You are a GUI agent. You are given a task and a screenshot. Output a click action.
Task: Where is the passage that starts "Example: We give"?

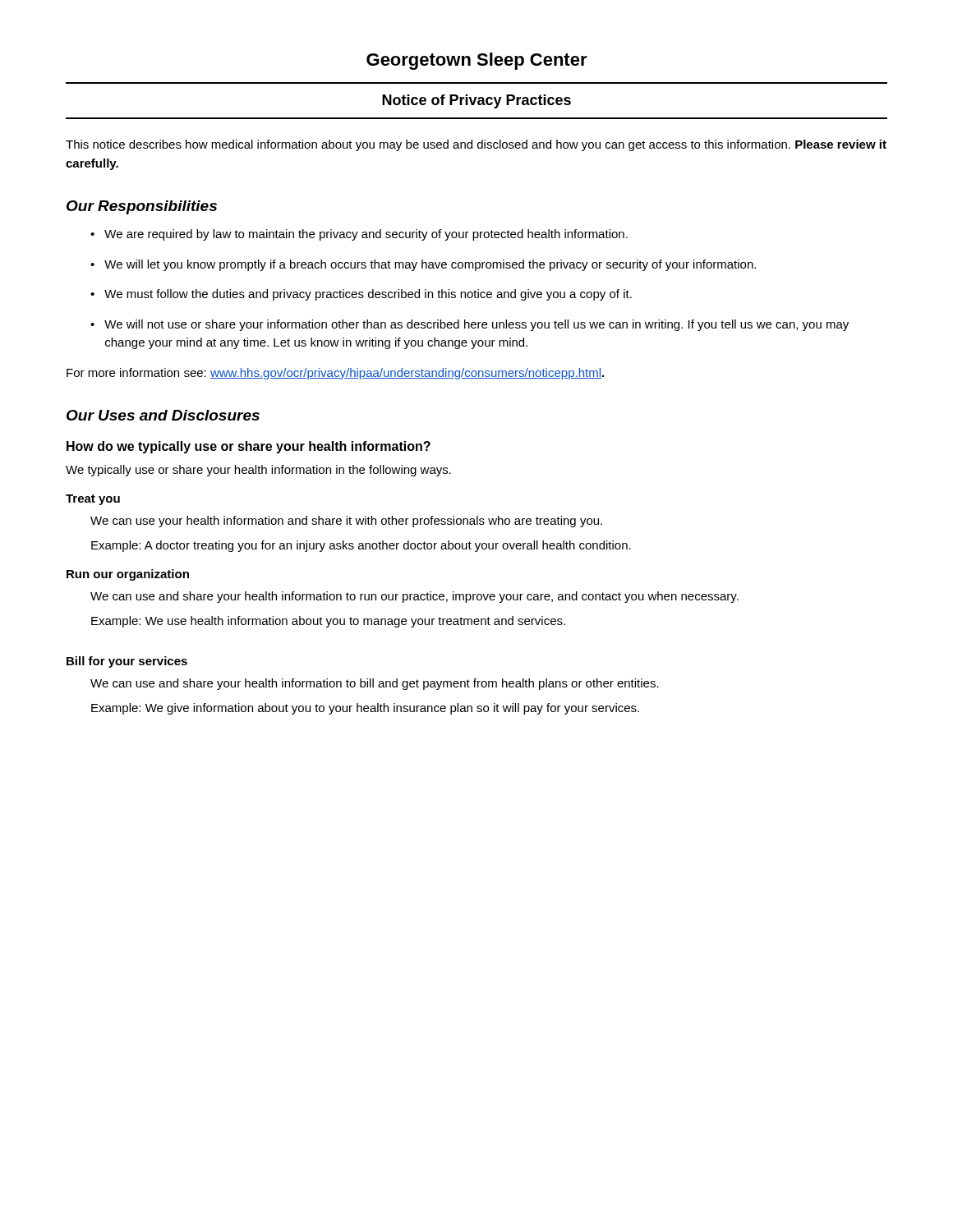(365, 708)
